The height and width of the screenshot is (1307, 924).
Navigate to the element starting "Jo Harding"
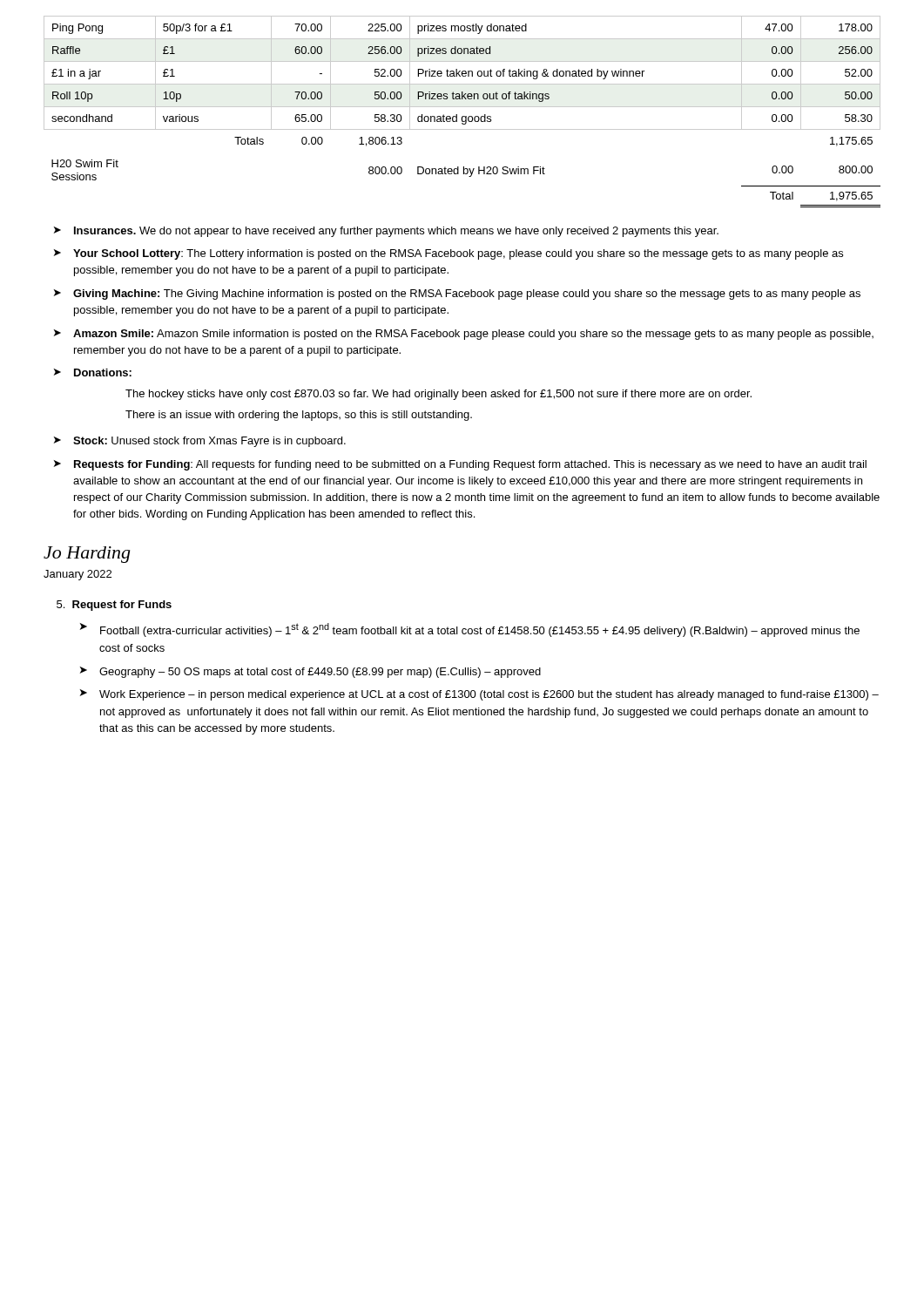tap(87, 552)
